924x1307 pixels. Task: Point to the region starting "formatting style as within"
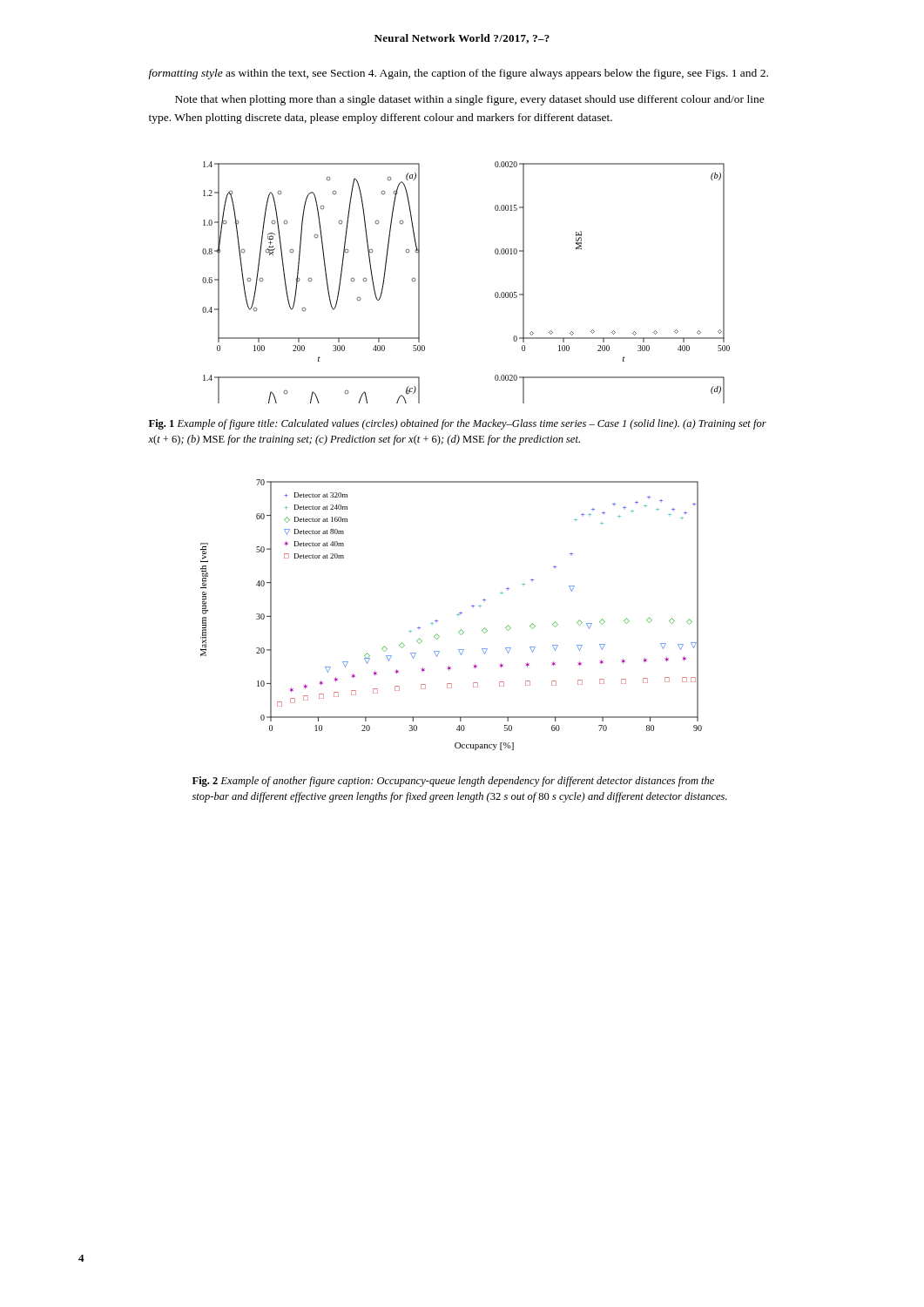tap(459, 73)
